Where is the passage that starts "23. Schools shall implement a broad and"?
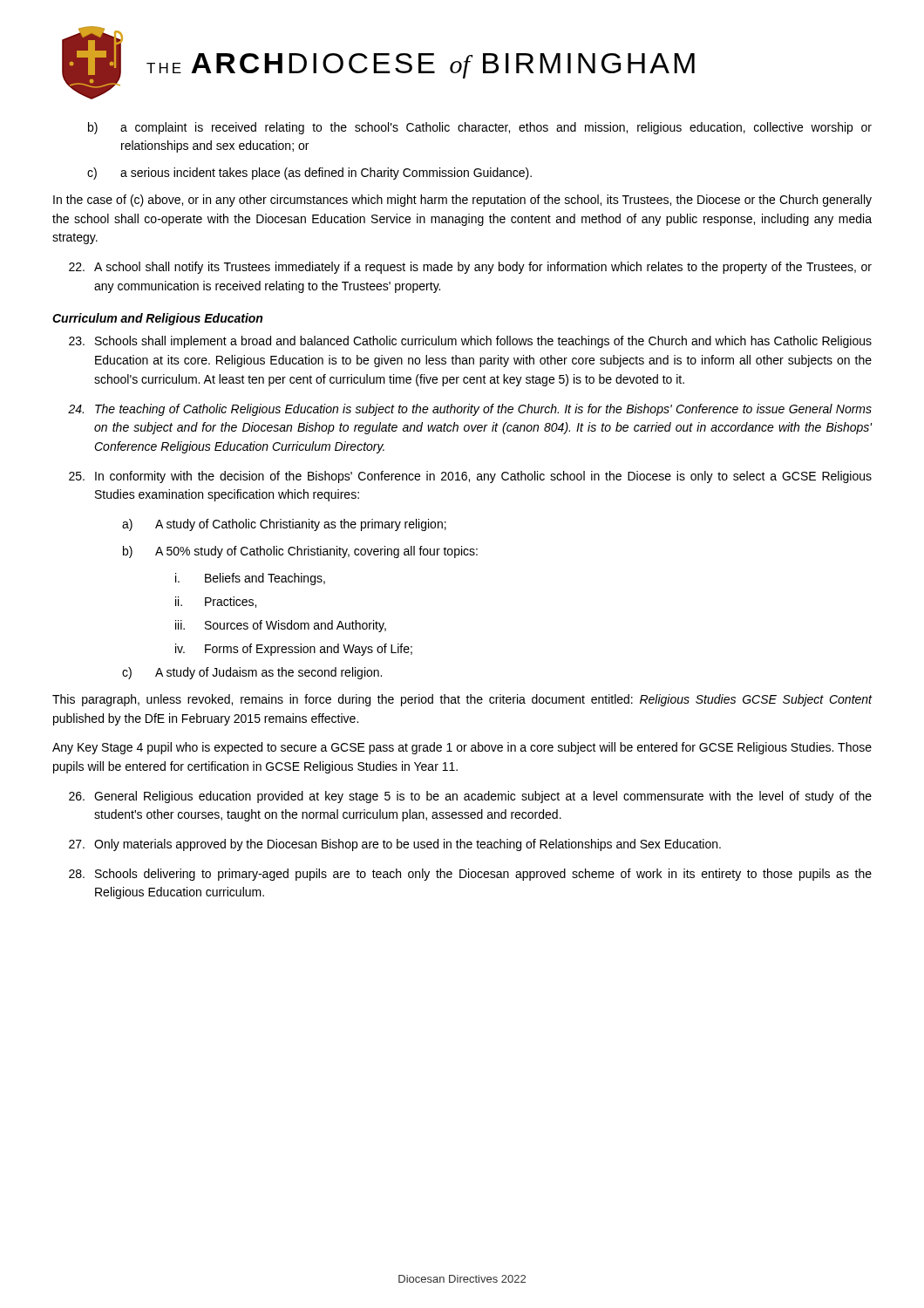Image resolution: width=924 pixels, height=1308 pixels. (462, 361)
